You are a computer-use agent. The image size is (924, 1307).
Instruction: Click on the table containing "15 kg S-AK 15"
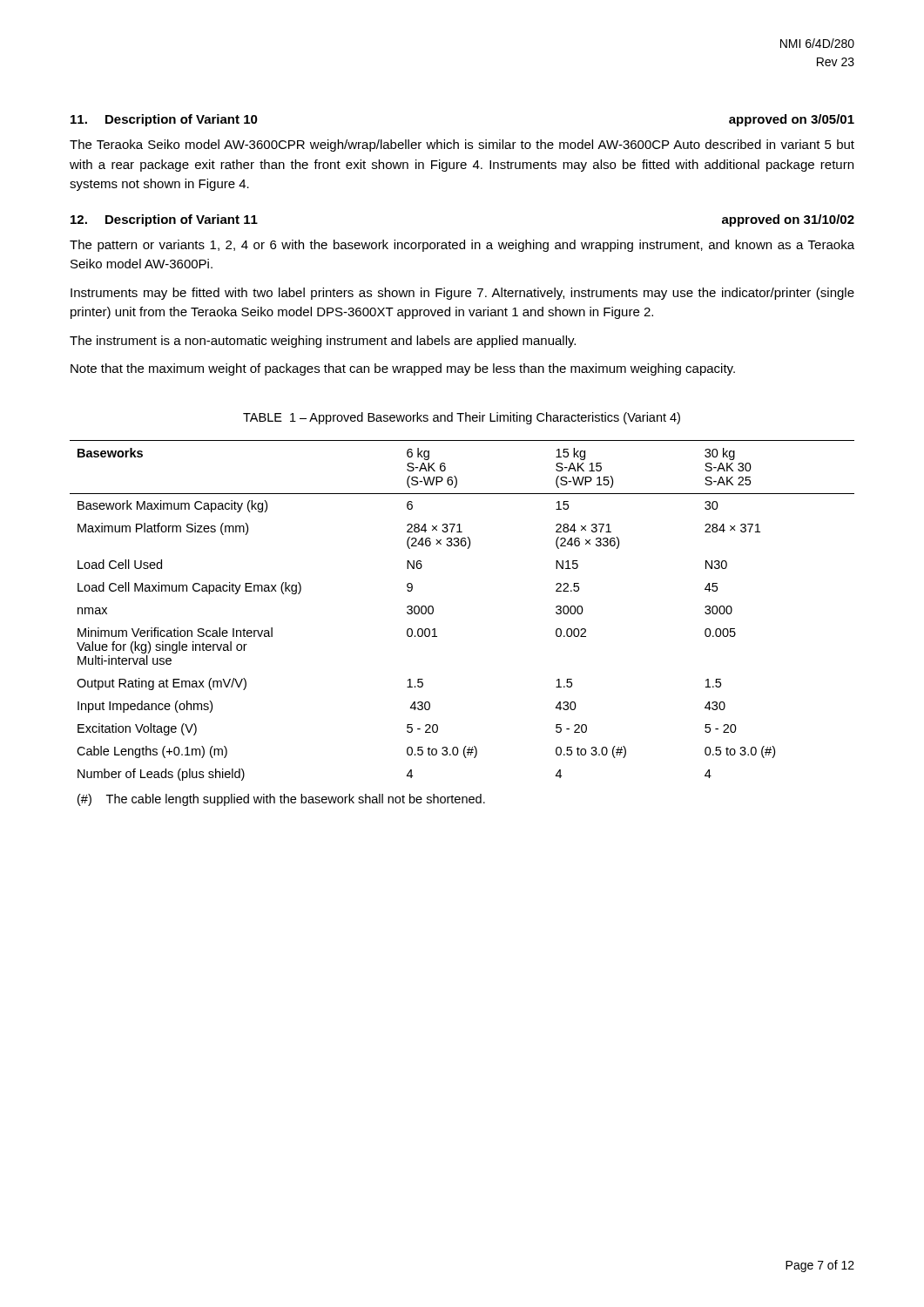462,625
